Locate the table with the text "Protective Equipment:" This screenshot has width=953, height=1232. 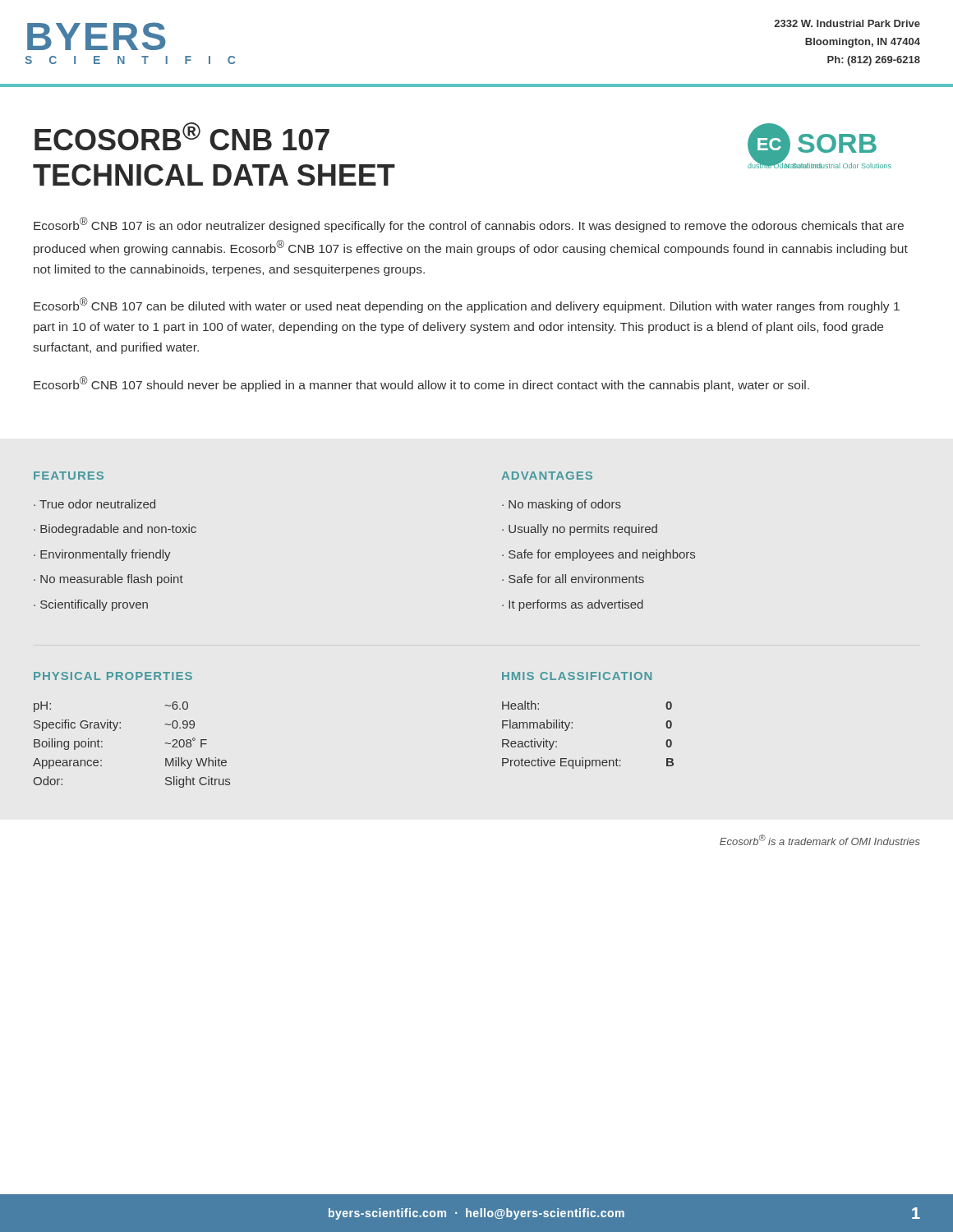[x=711, y=734]
